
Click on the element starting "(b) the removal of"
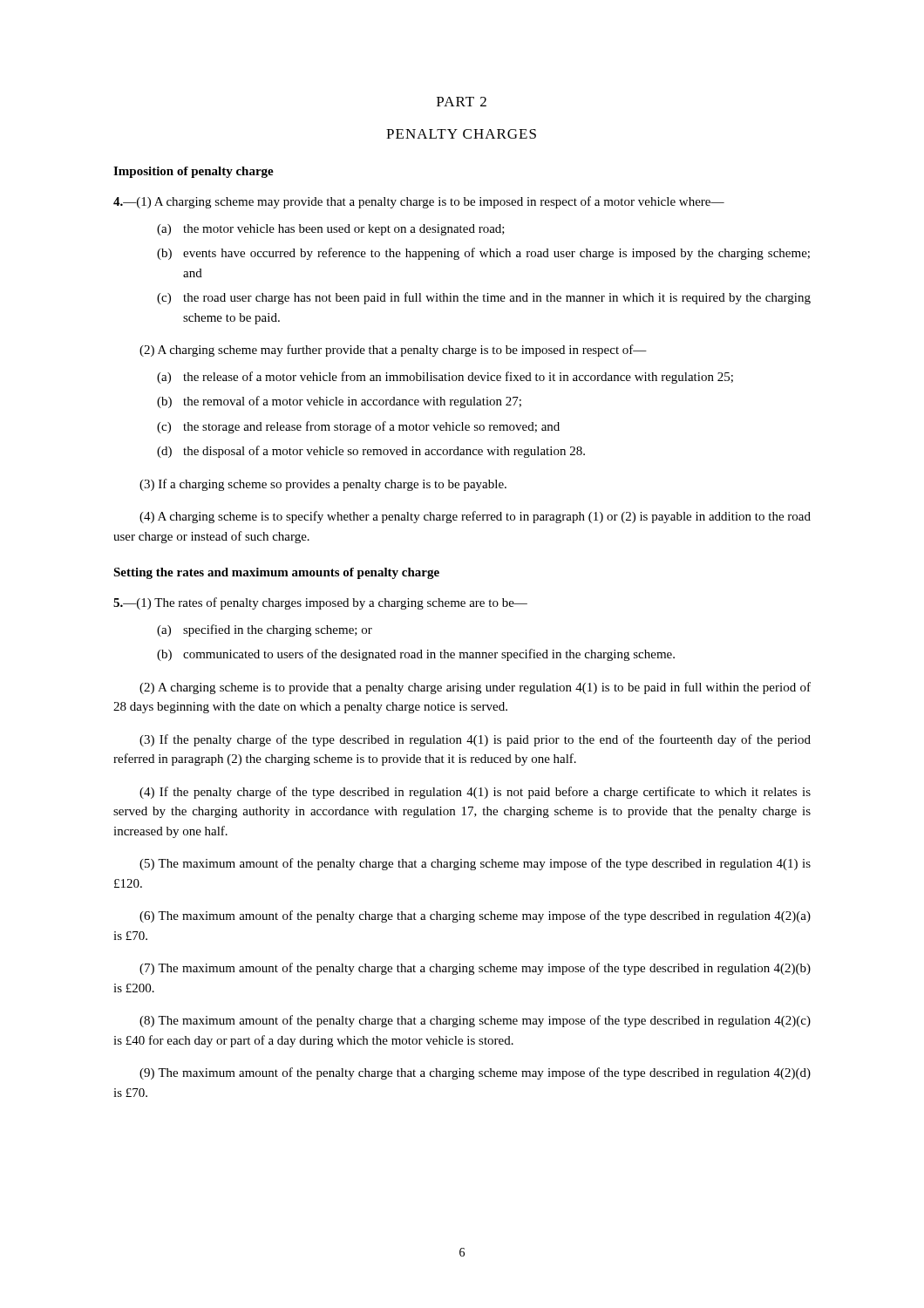pos(484,401)
